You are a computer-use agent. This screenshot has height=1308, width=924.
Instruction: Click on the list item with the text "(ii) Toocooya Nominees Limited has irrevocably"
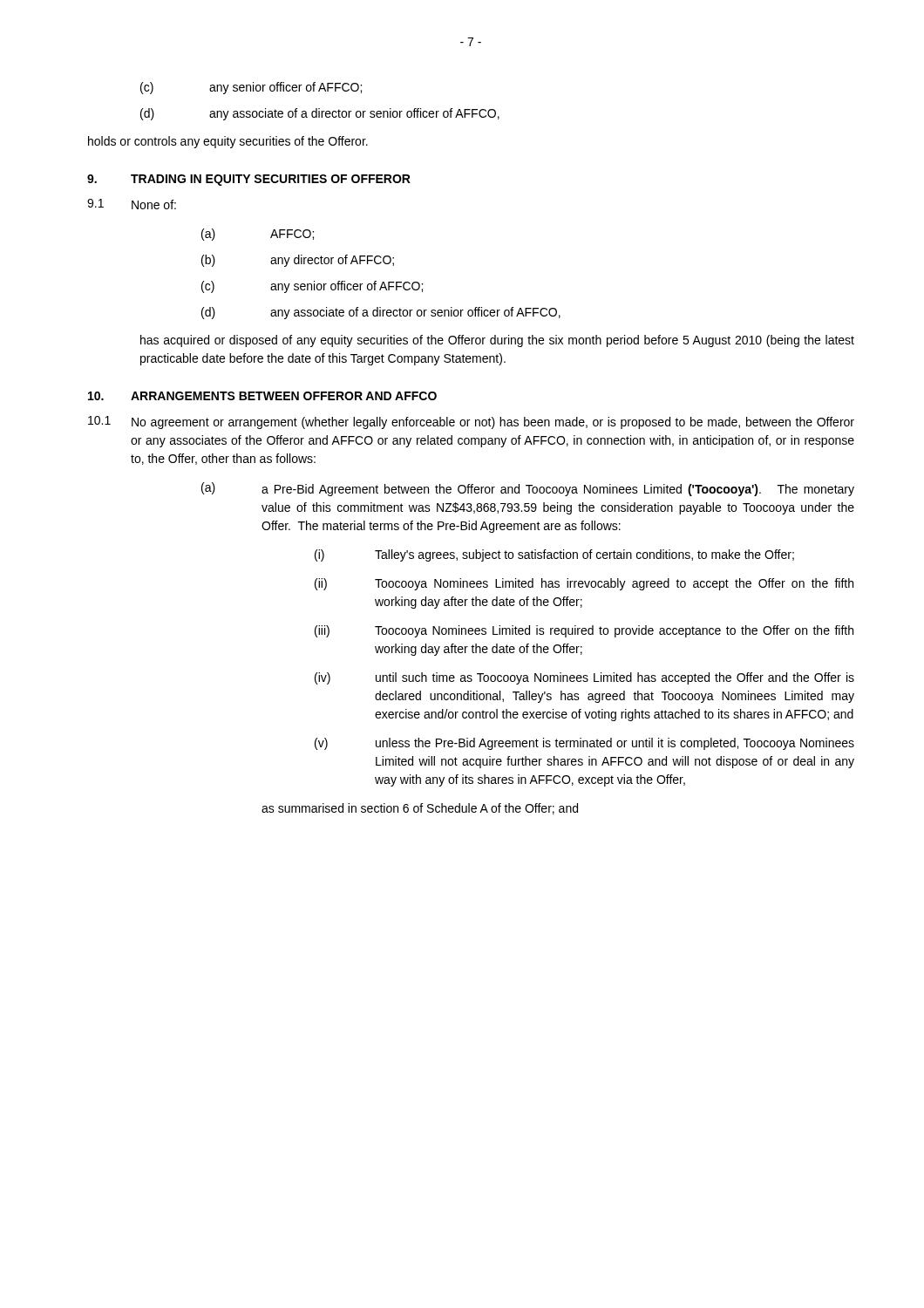584,593
